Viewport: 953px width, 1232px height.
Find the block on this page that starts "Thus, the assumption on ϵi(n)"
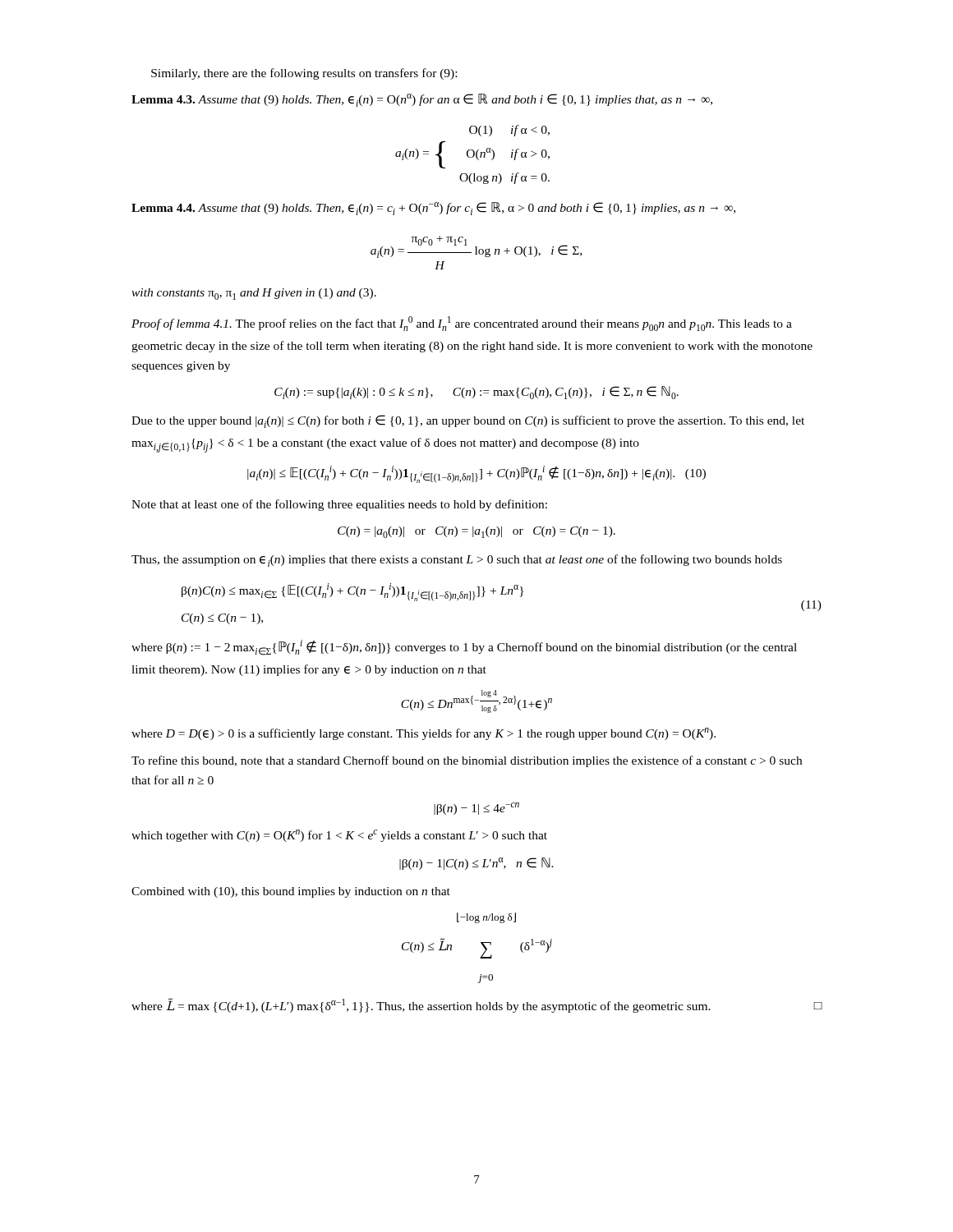(x=457, y=561)
